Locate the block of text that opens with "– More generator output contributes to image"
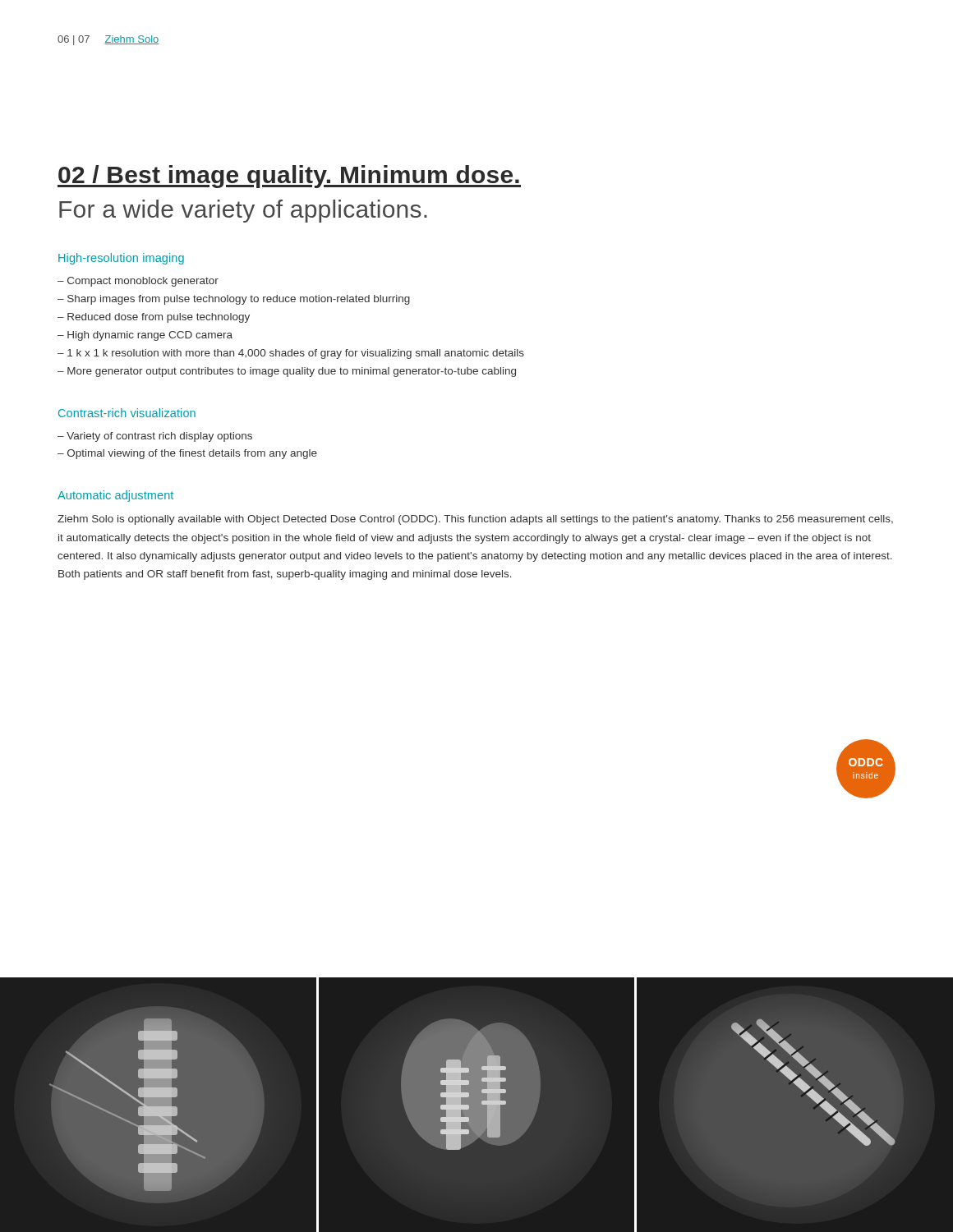 287,370
